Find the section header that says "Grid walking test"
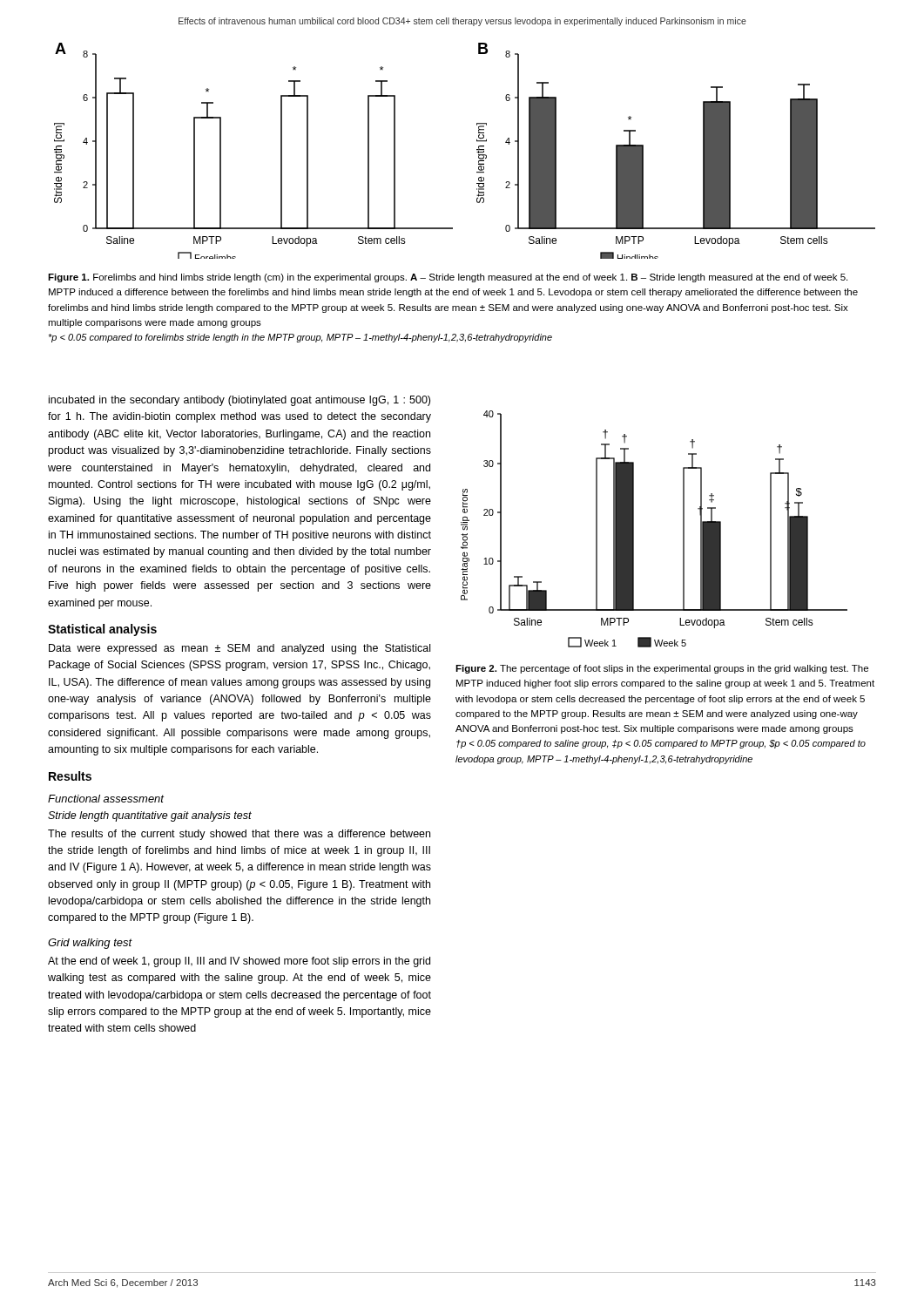This screenshot has height=1307, width=924. (90, 942)
